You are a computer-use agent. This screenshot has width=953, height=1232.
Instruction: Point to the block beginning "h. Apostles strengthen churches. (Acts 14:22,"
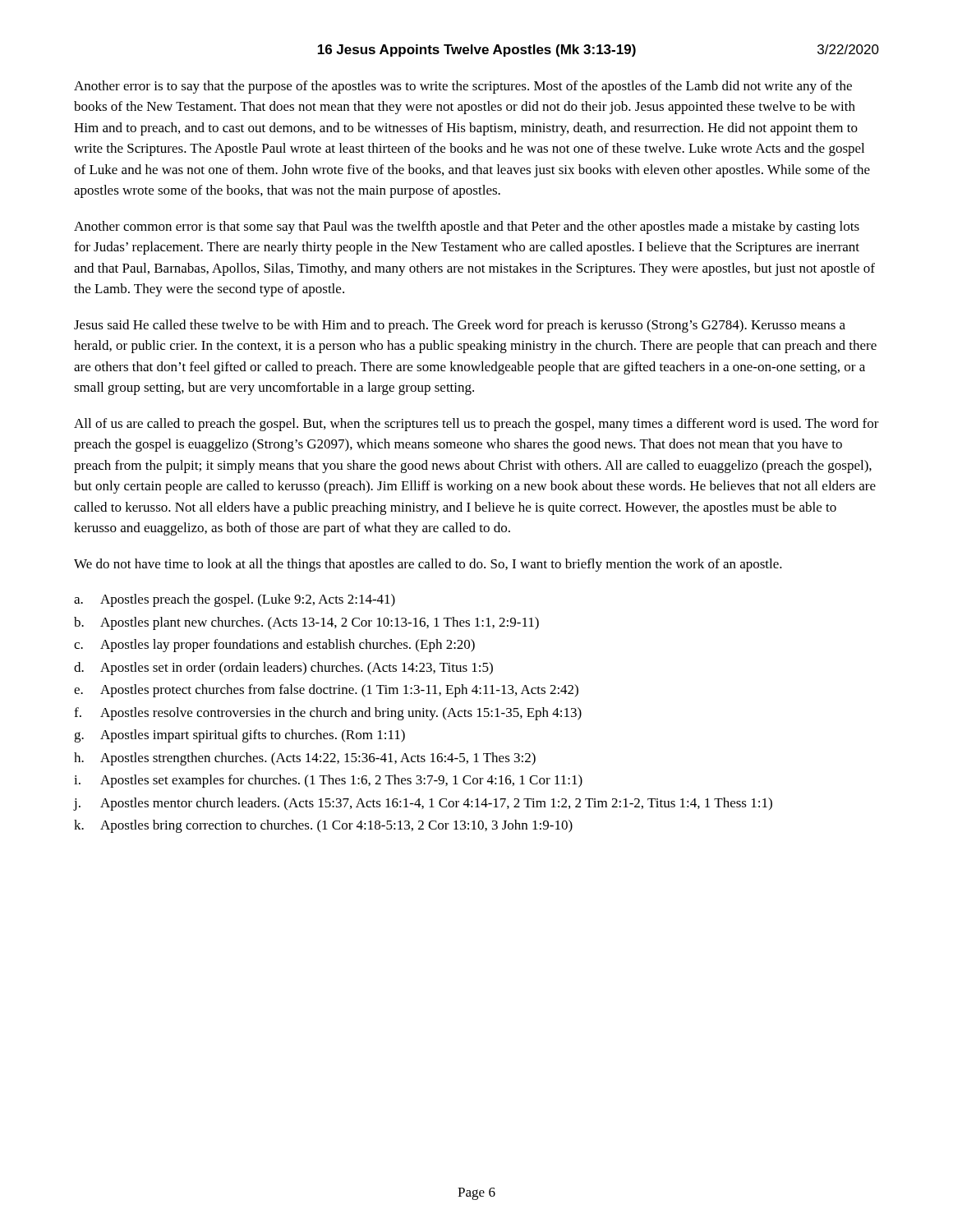coord(476,757)
